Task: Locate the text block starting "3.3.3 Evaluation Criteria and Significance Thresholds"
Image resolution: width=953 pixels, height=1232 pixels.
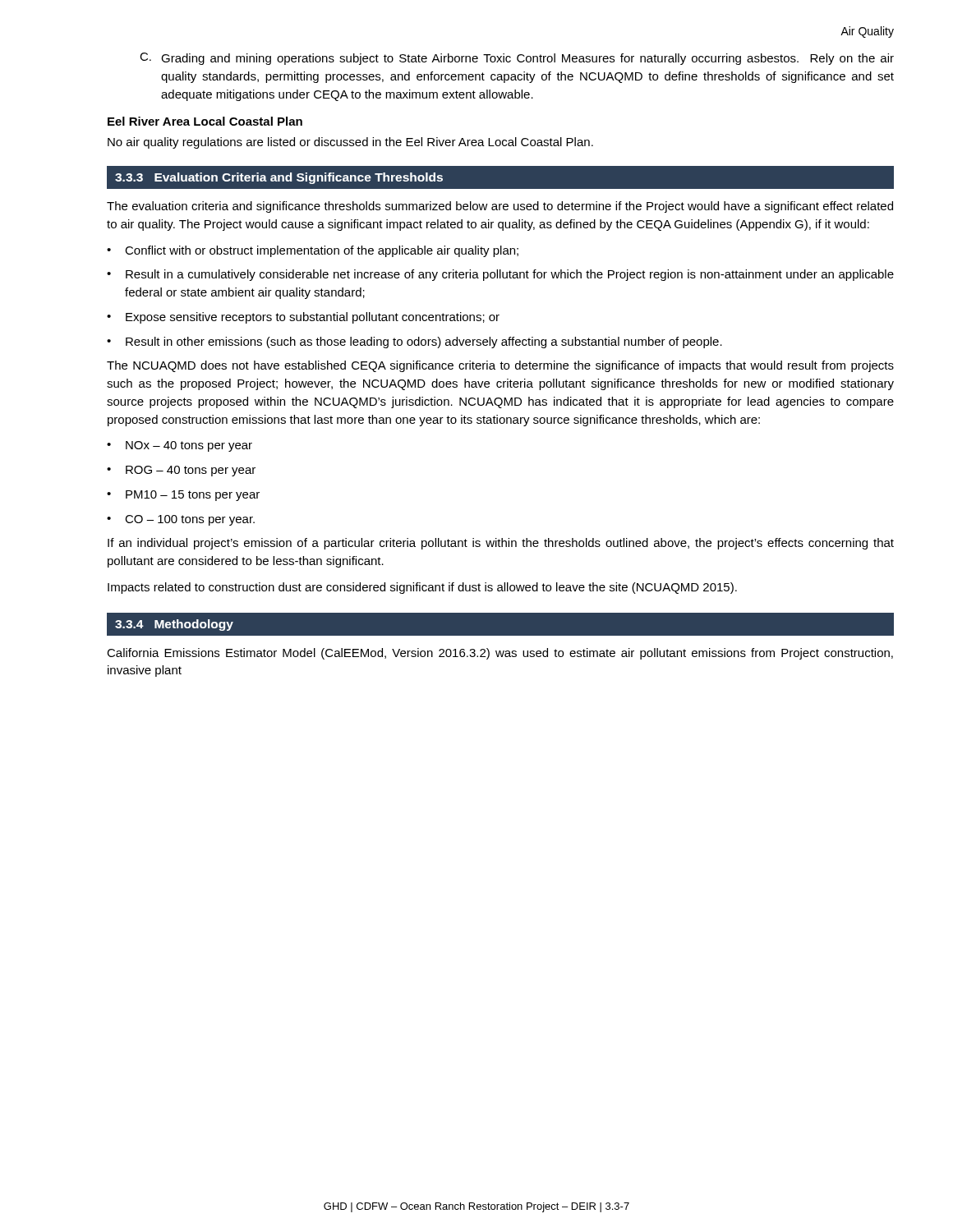Action: click(x=500, y=177)
